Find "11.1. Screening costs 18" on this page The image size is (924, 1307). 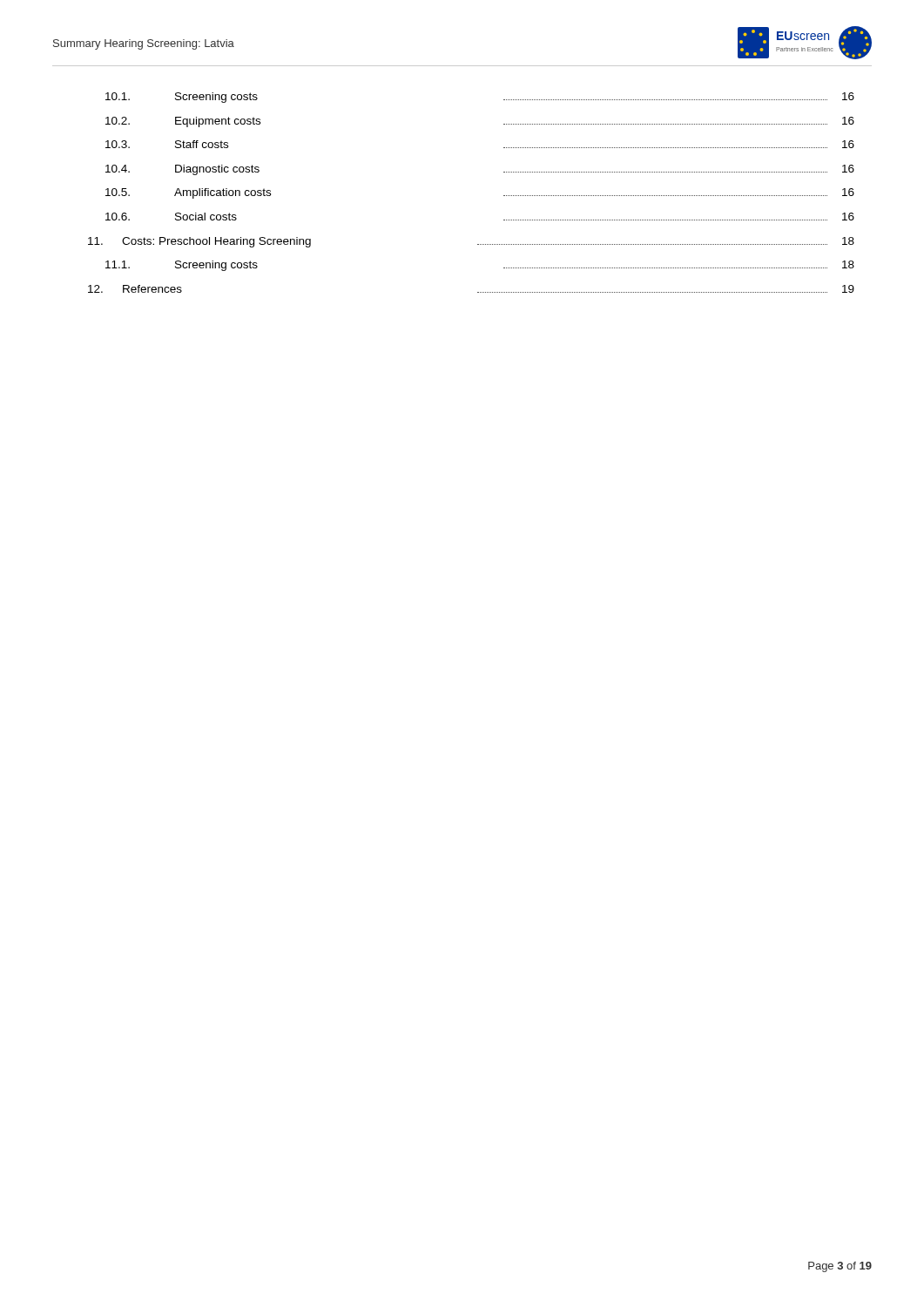pyautogui.click(x=115, y=265)
